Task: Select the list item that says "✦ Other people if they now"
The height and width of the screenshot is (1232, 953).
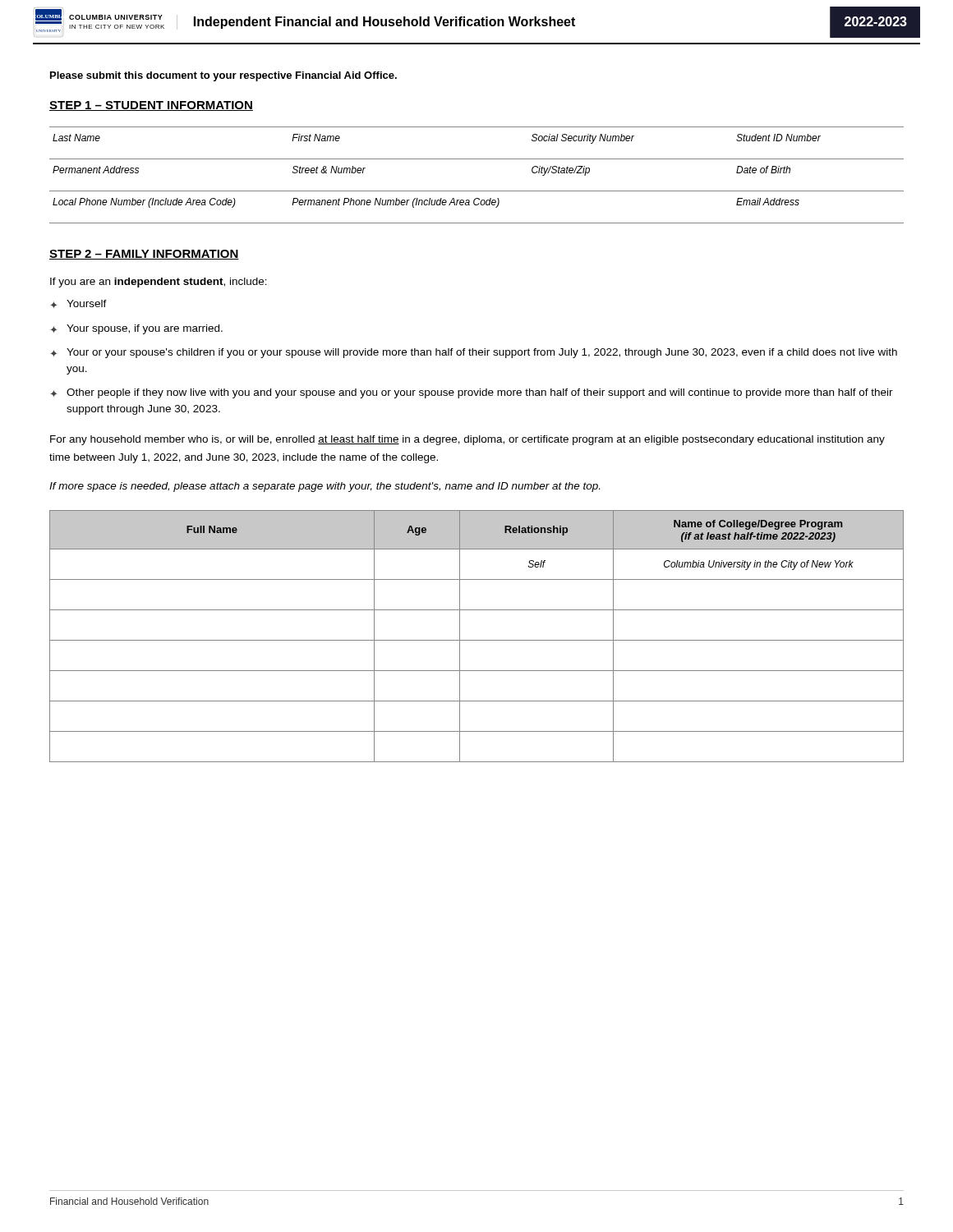Action: click(x=476, y=401)
